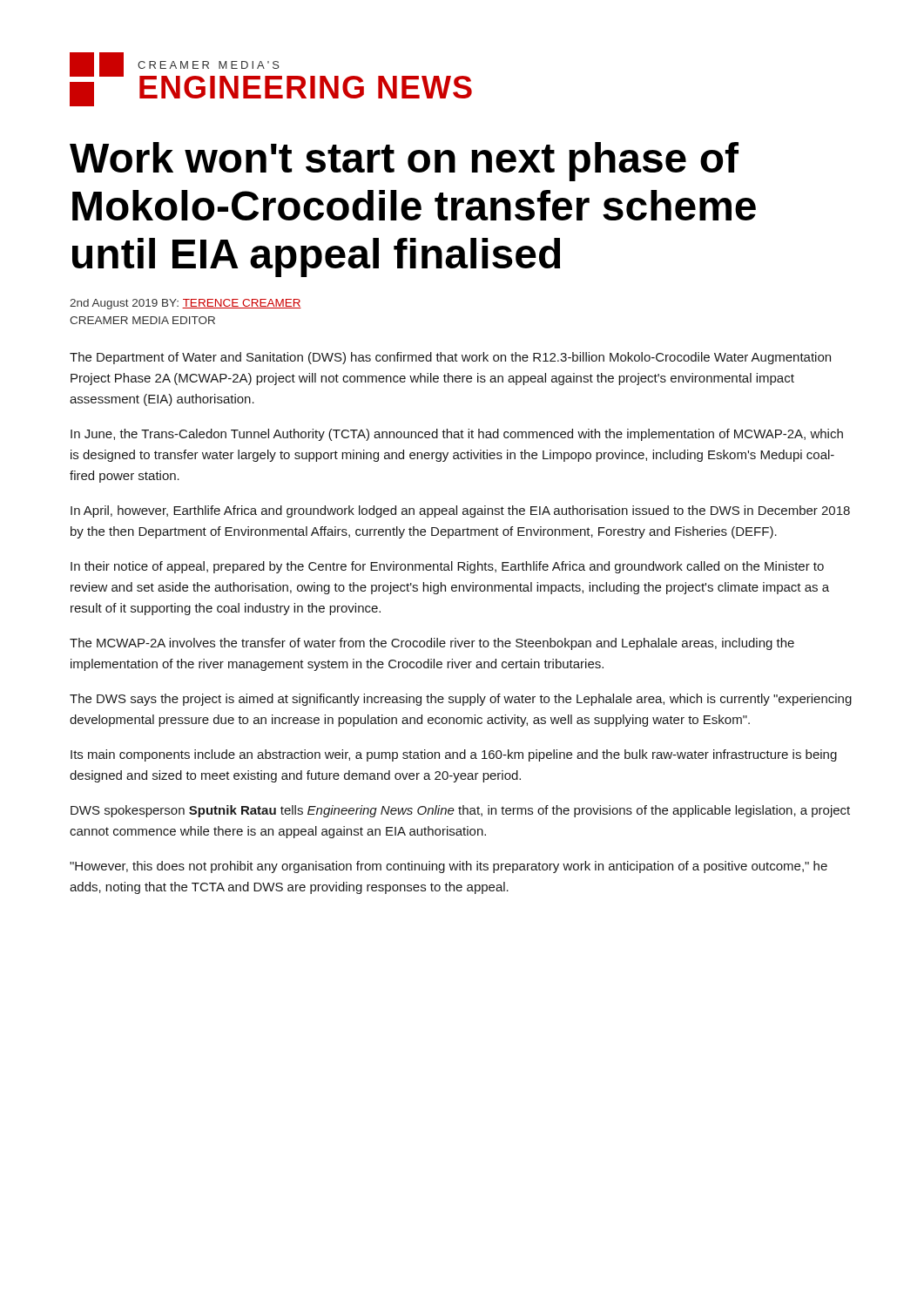Find the block on this page that starts "The MCWAP-2A involves the"
The height and width of the screenshot is (1307, 924).
tap(432, 653)
